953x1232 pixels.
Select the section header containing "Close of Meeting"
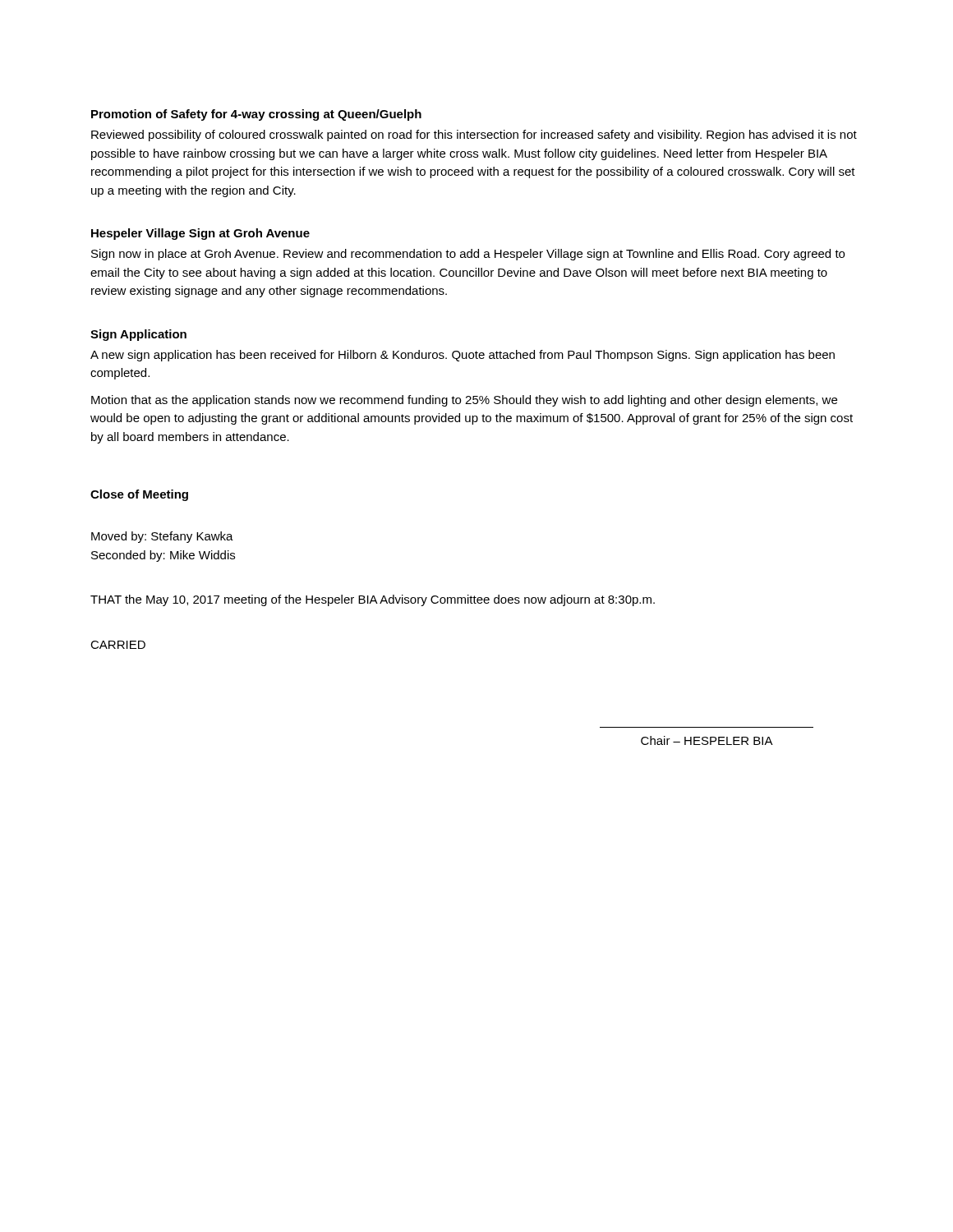pos(140,494)
